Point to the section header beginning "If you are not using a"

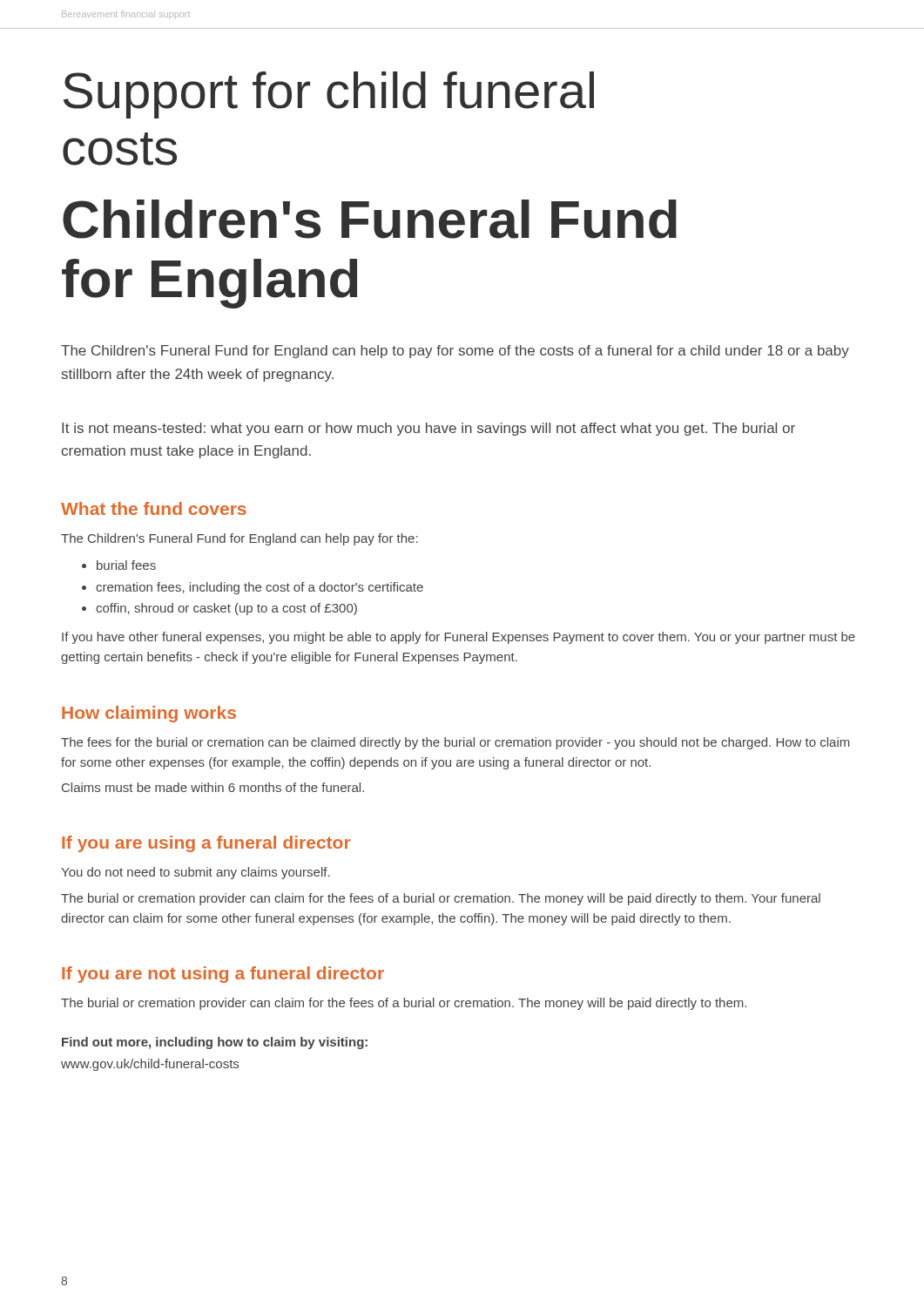tap(223, 975)
